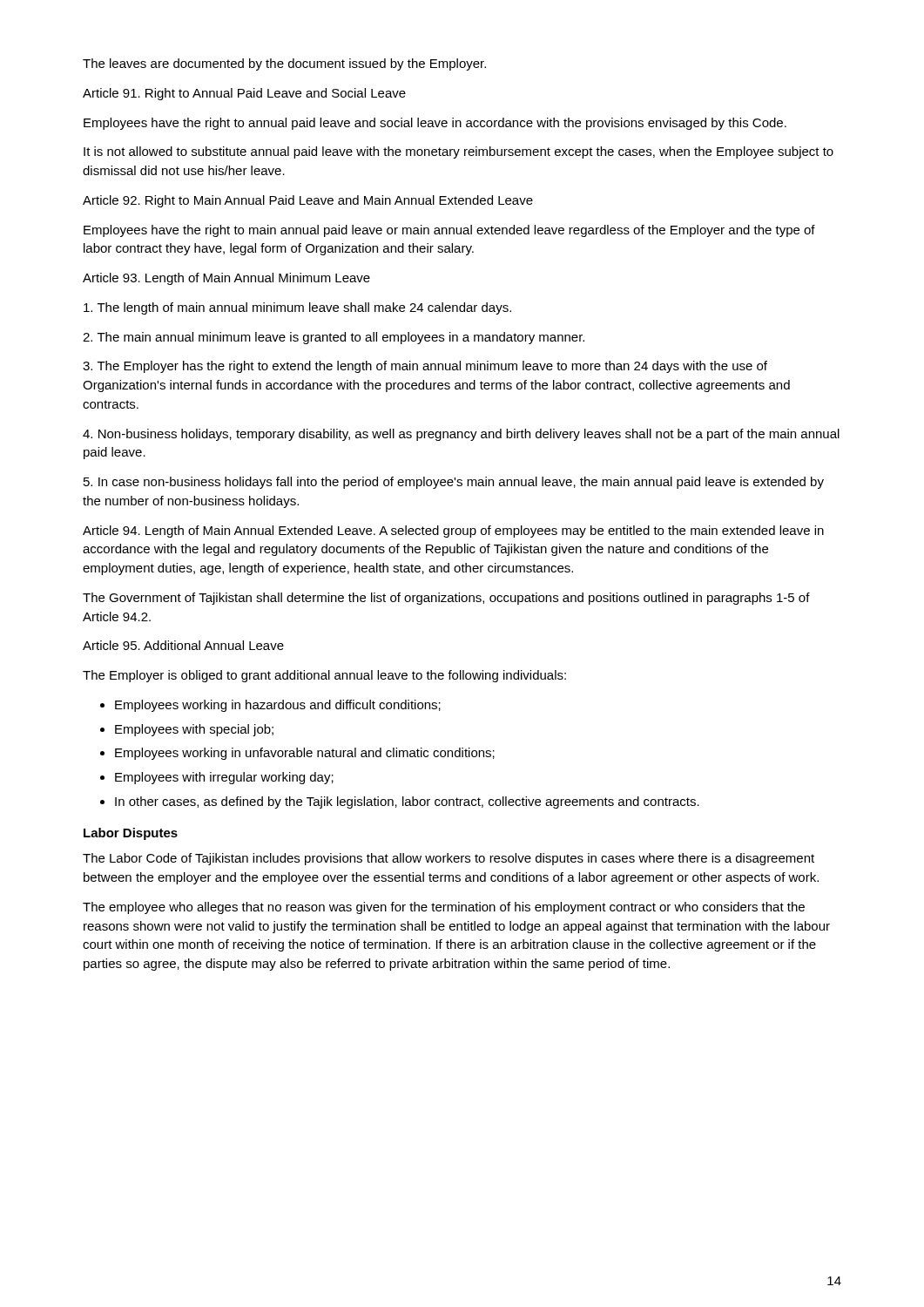
Task: Find the text block starting "Employees working in hazardous and difficult conditions;"
Action: [x=278, y=706]
